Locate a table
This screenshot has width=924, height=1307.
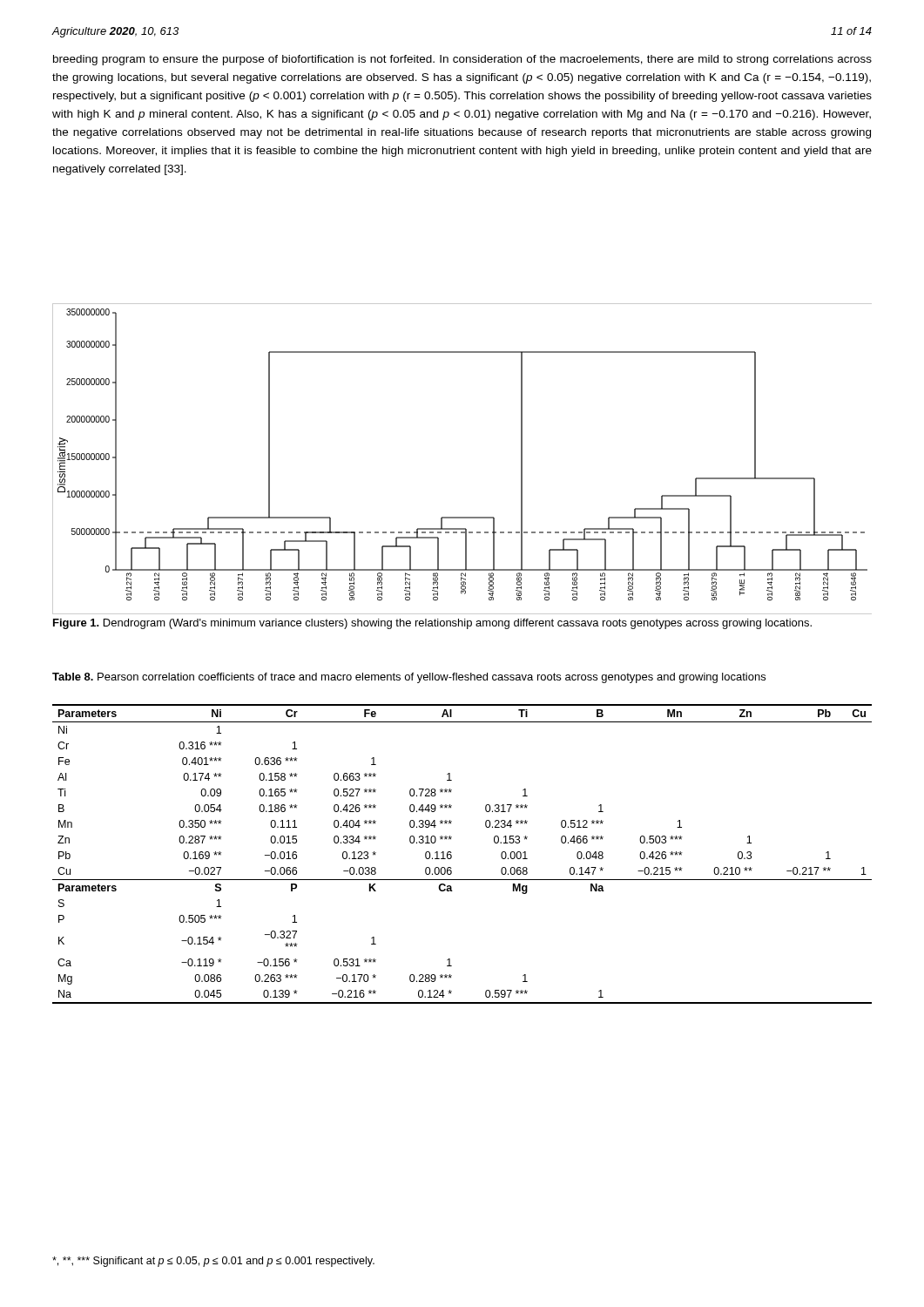pos(462,854)
